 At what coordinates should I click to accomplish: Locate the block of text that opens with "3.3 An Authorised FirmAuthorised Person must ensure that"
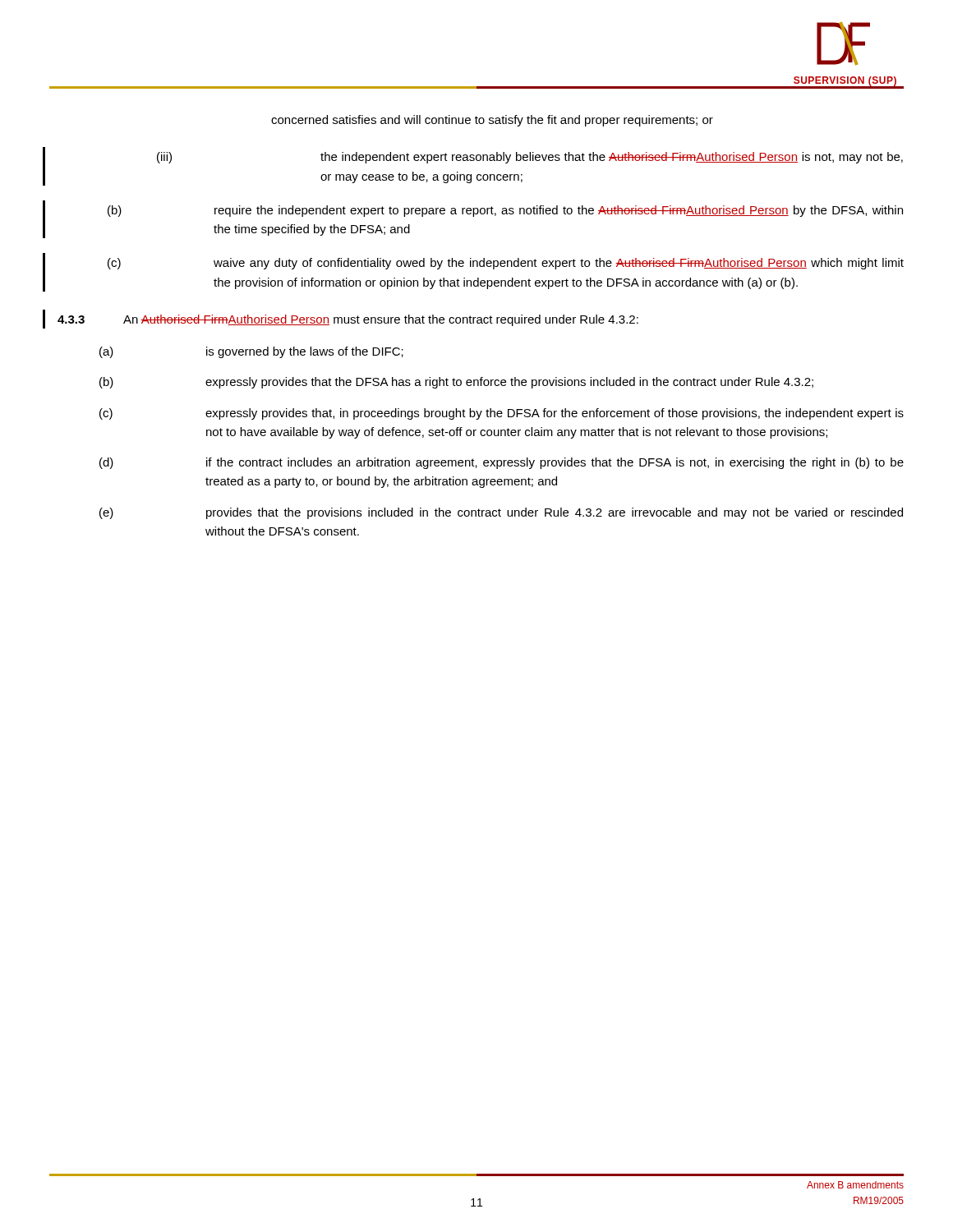pyautogui.click(x=481, y=319)
